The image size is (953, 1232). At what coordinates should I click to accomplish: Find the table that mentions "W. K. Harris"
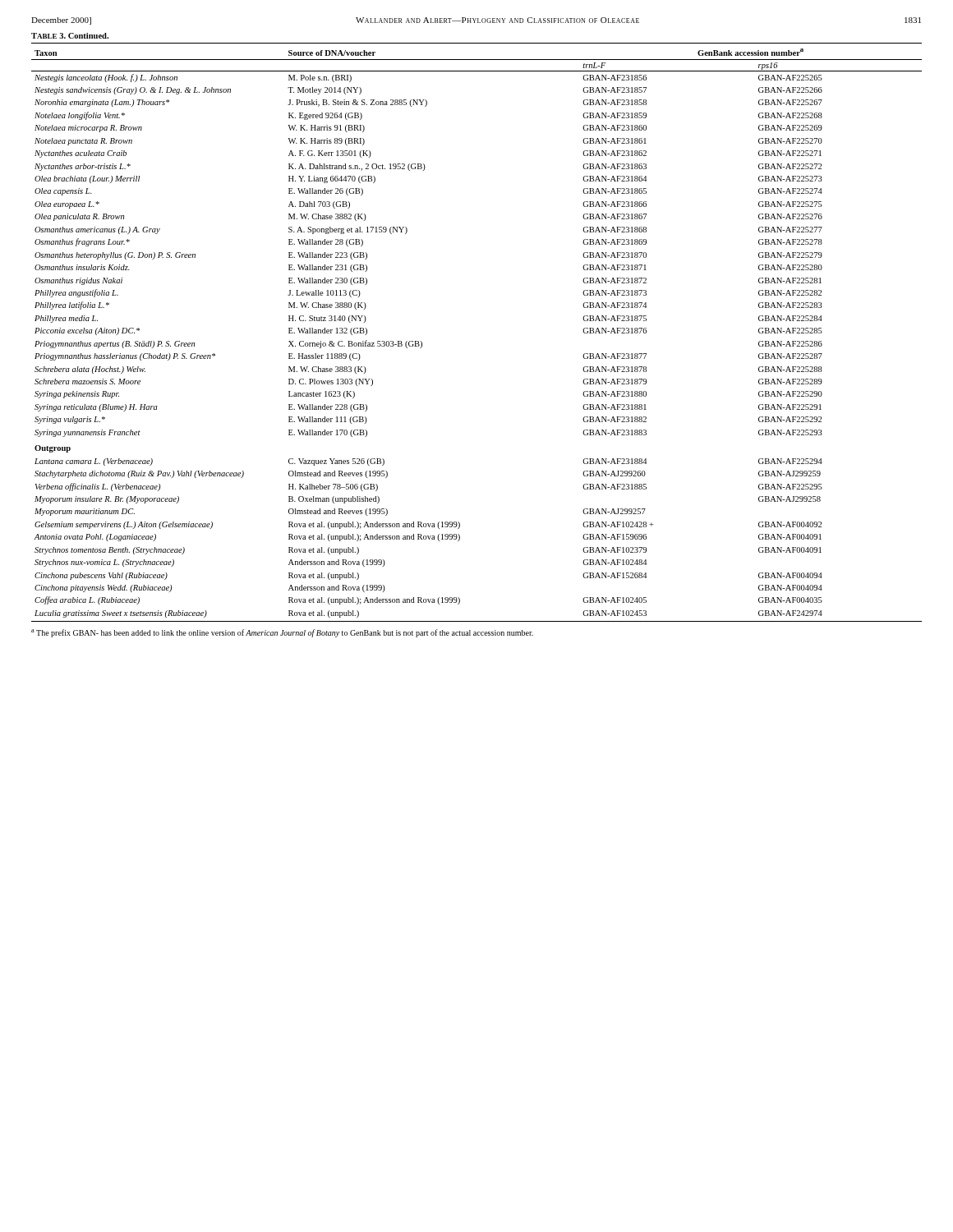pos(476,332)
